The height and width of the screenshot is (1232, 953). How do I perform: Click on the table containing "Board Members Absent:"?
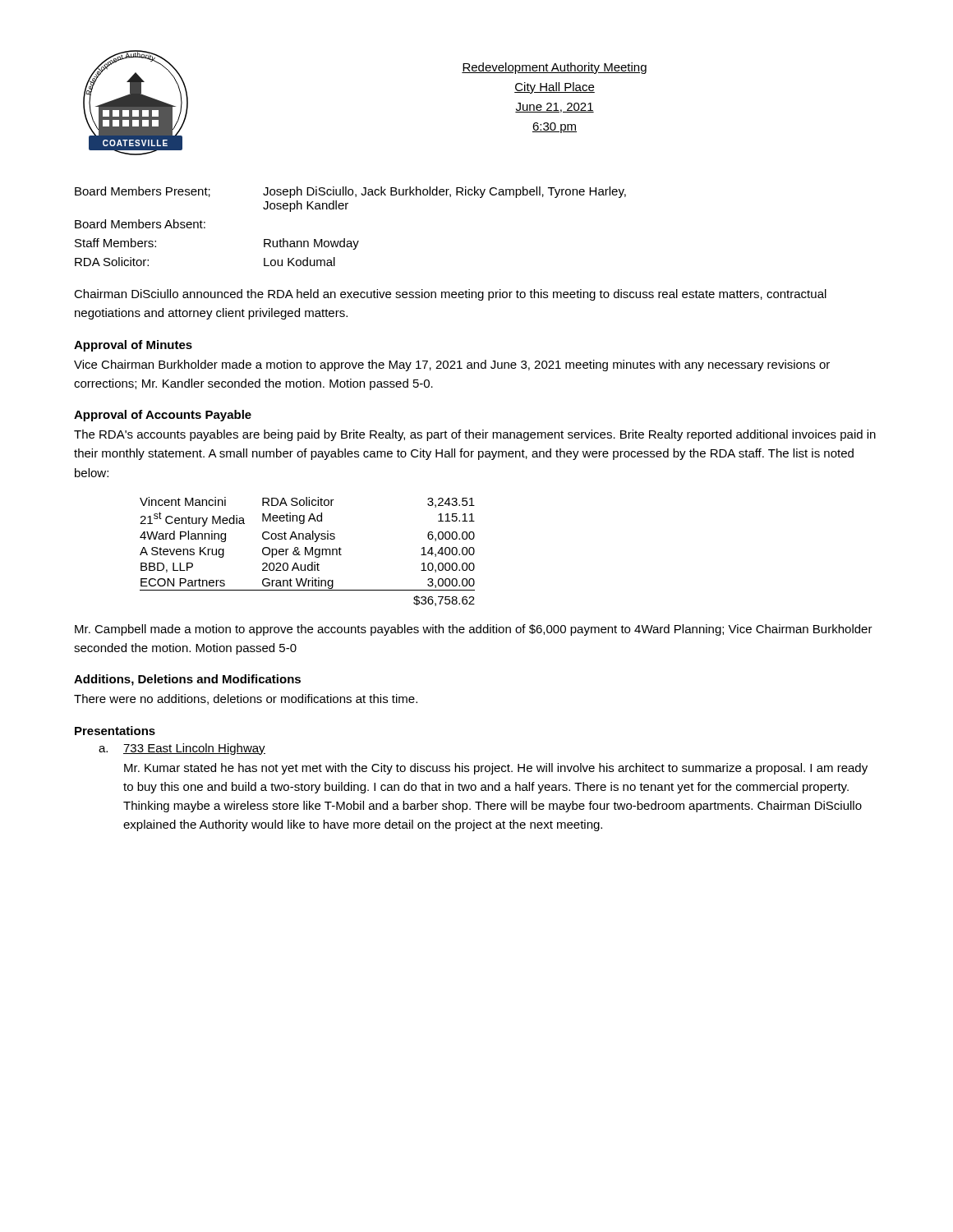(x=476, y=226)
